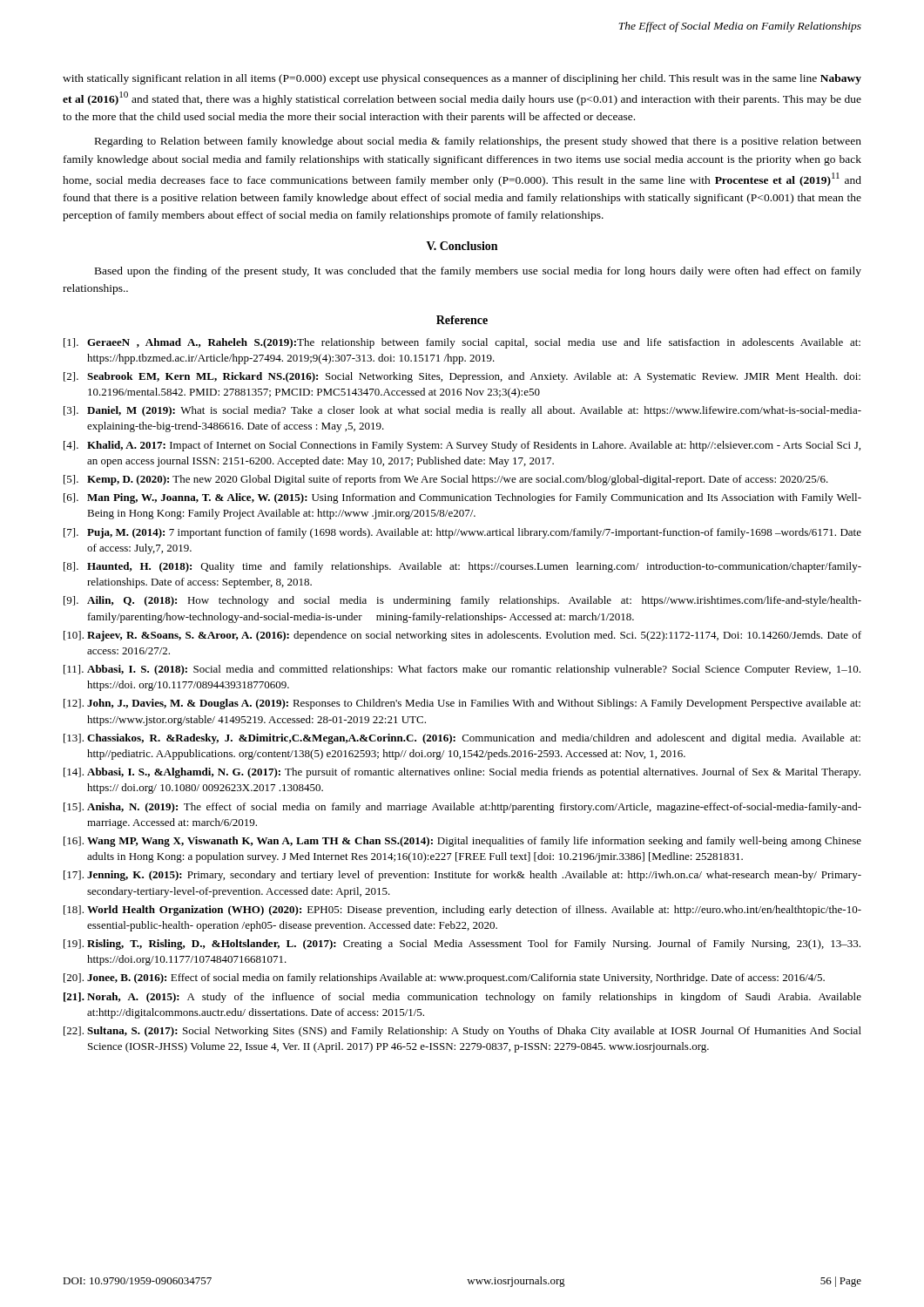The height and width of the screenshot is (1307, 924).
Task: Navigate to the text starting "Based upon the finding"
Action: [x=462, y=280]
